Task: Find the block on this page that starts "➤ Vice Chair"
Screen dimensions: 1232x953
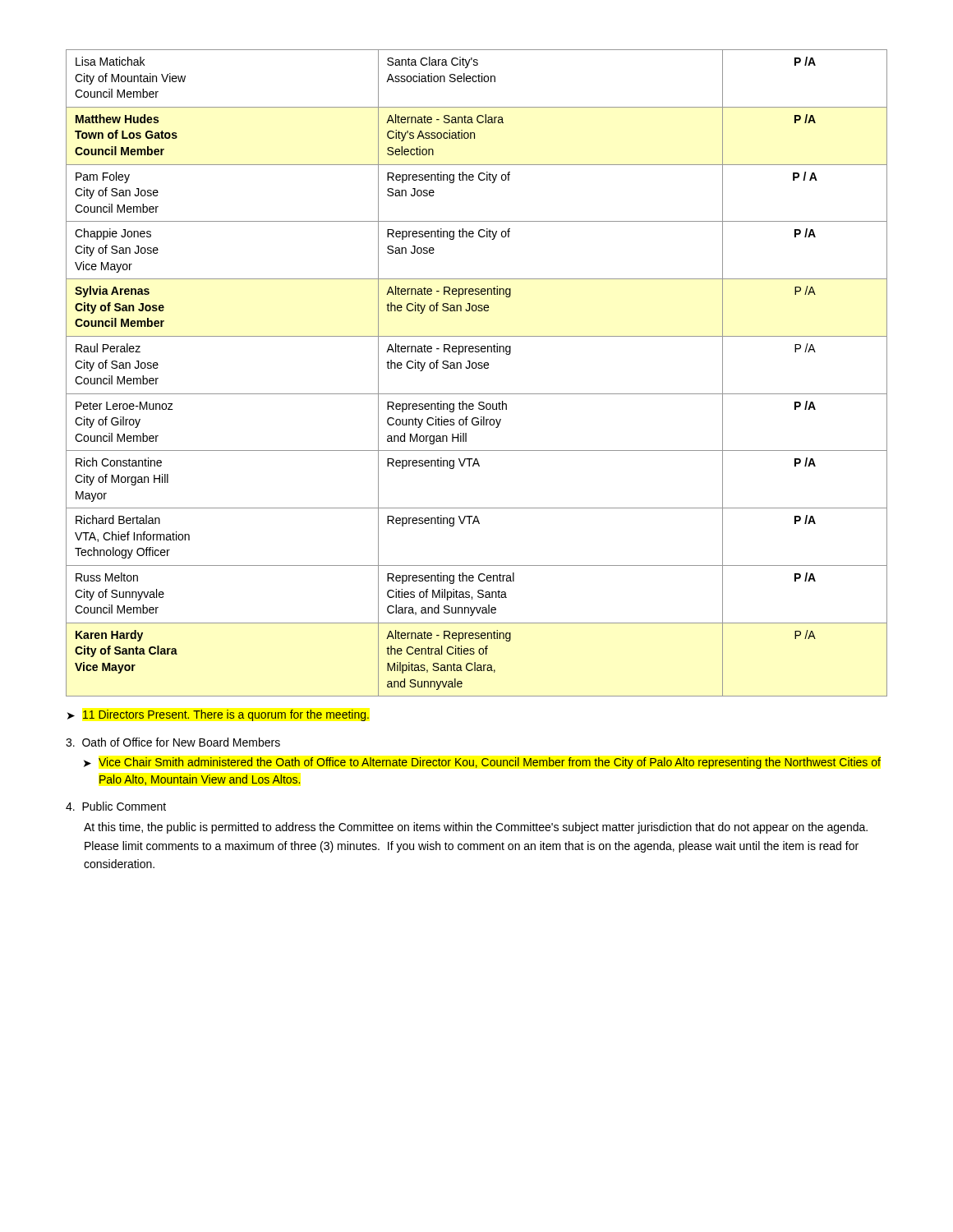Action: click(485, 771)
